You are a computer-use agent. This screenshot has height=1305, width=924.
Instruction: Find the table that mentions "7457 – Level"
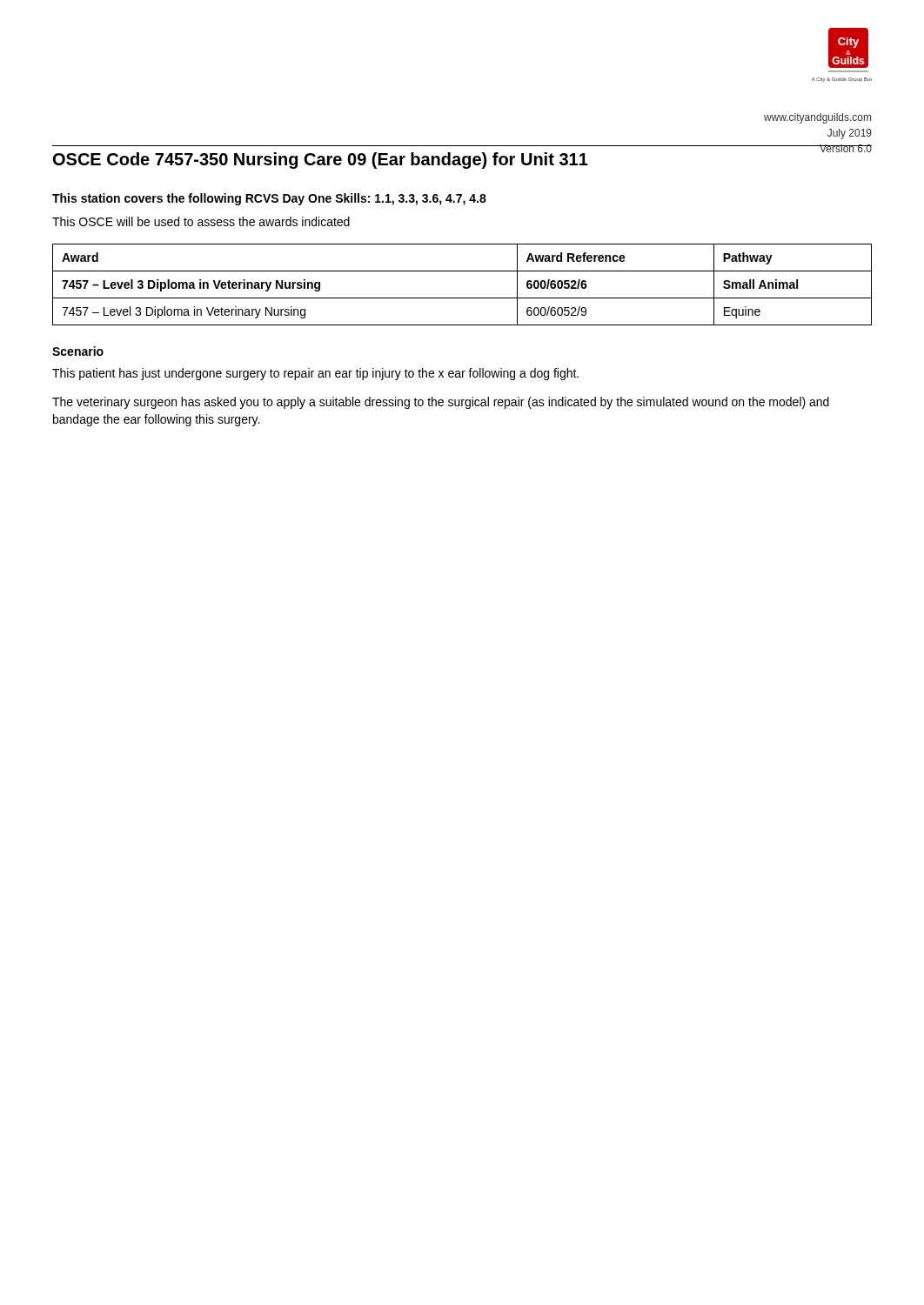pos(462,284)
